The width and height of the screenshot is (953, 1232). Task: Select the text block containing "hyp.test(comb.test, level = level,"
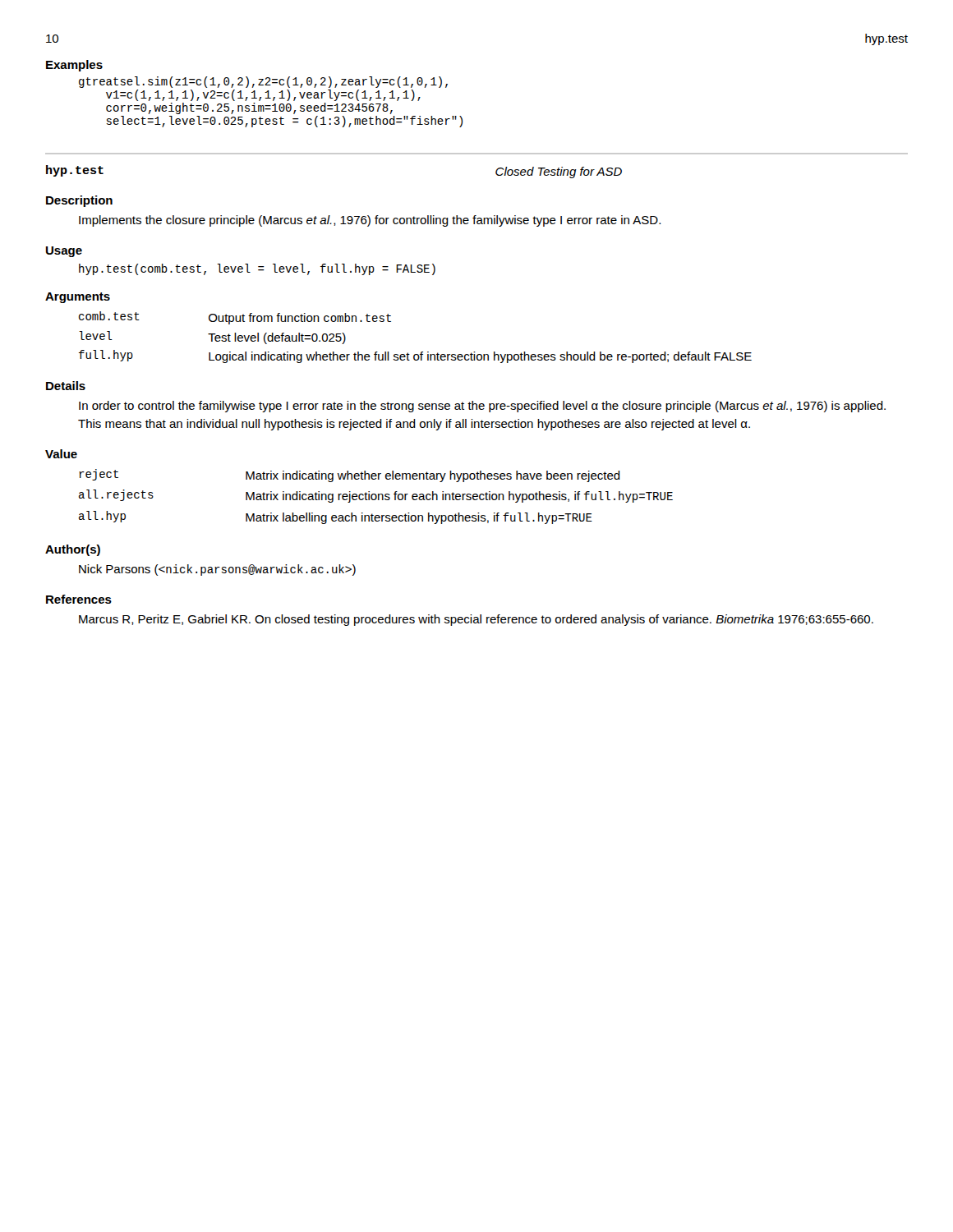point(258,269)
